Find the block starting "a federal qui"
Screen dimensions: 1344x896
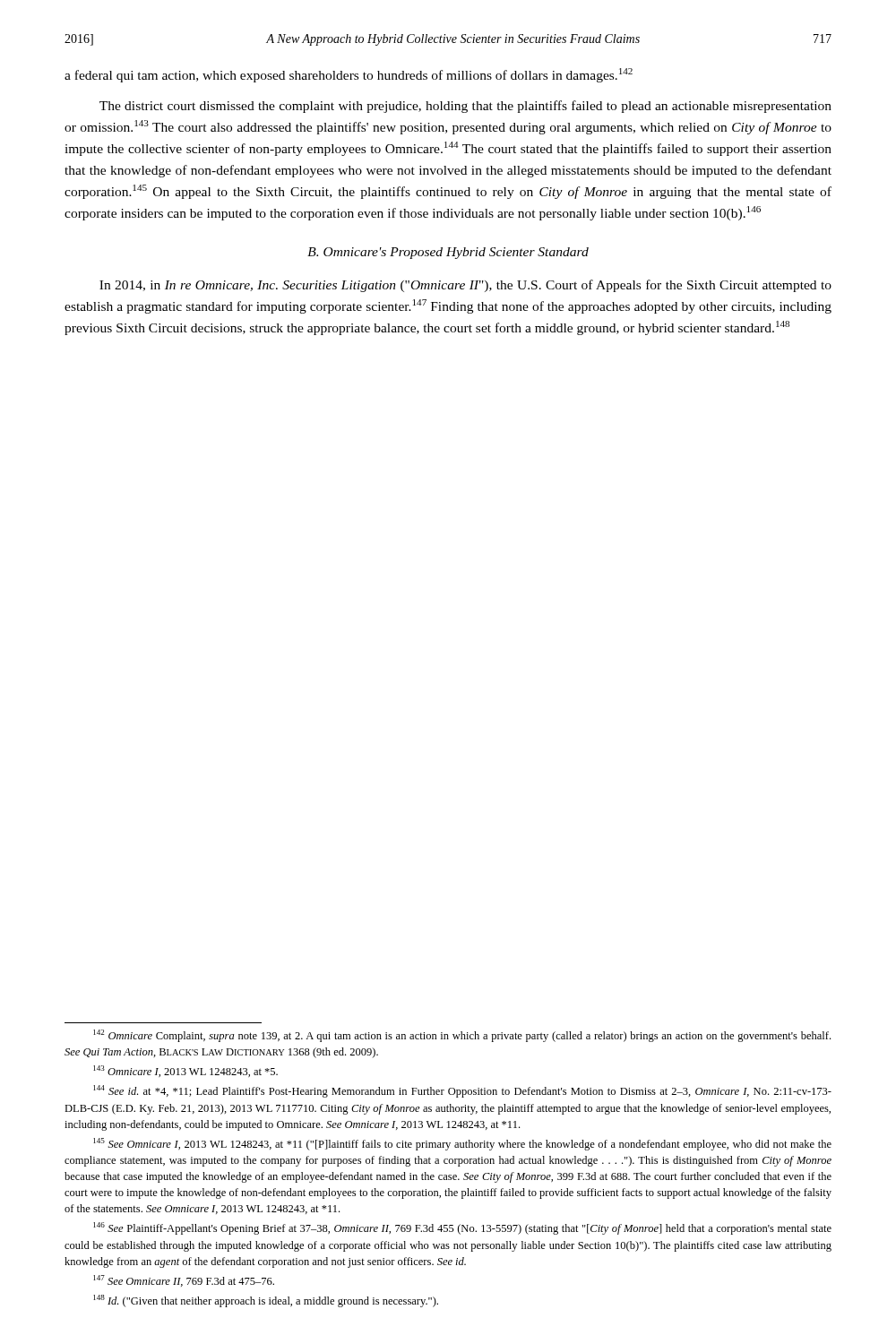pyautogui.click(x=349, y=74)
